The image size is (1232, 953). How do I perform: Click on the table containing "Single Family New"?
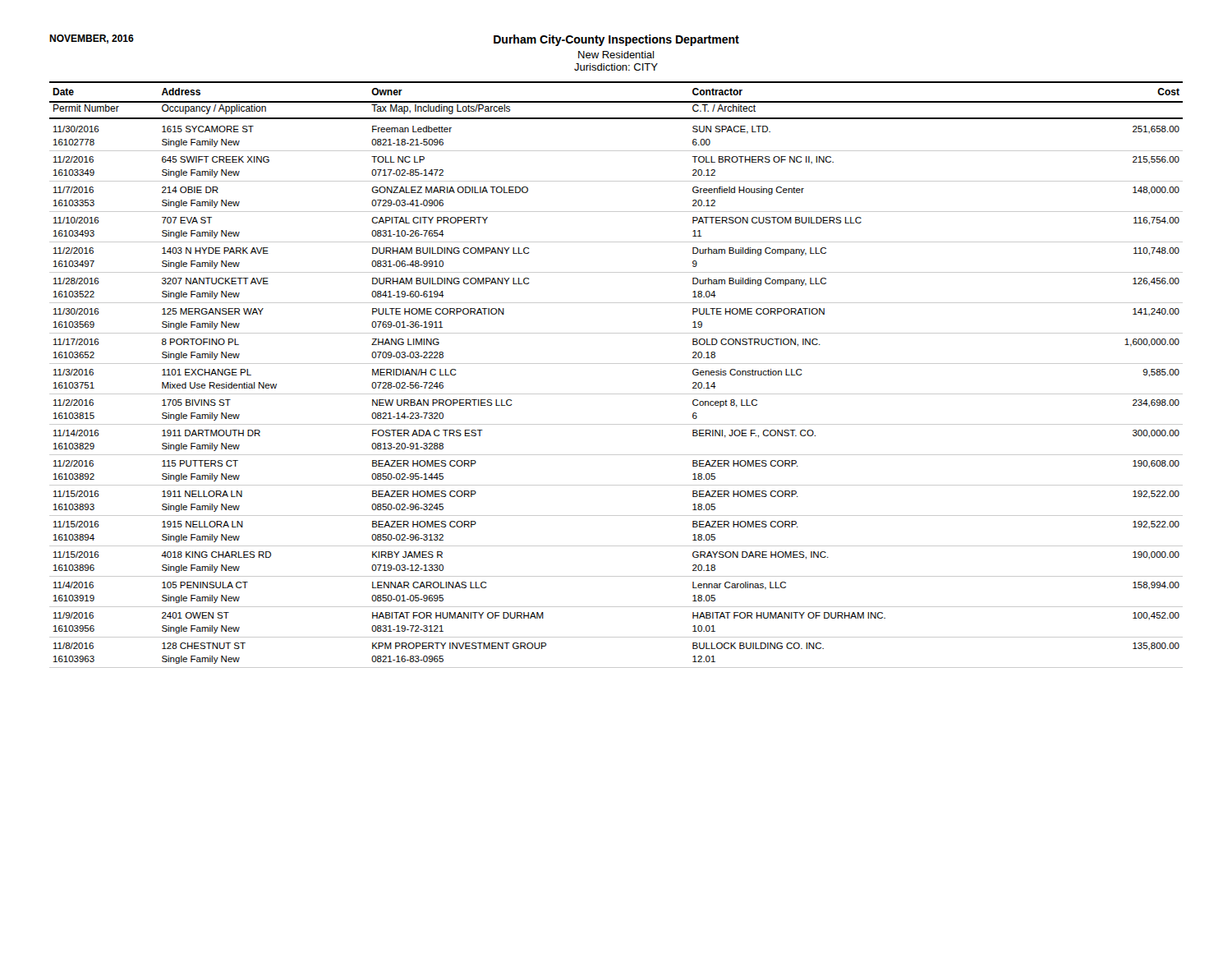(x=616, y=375)
